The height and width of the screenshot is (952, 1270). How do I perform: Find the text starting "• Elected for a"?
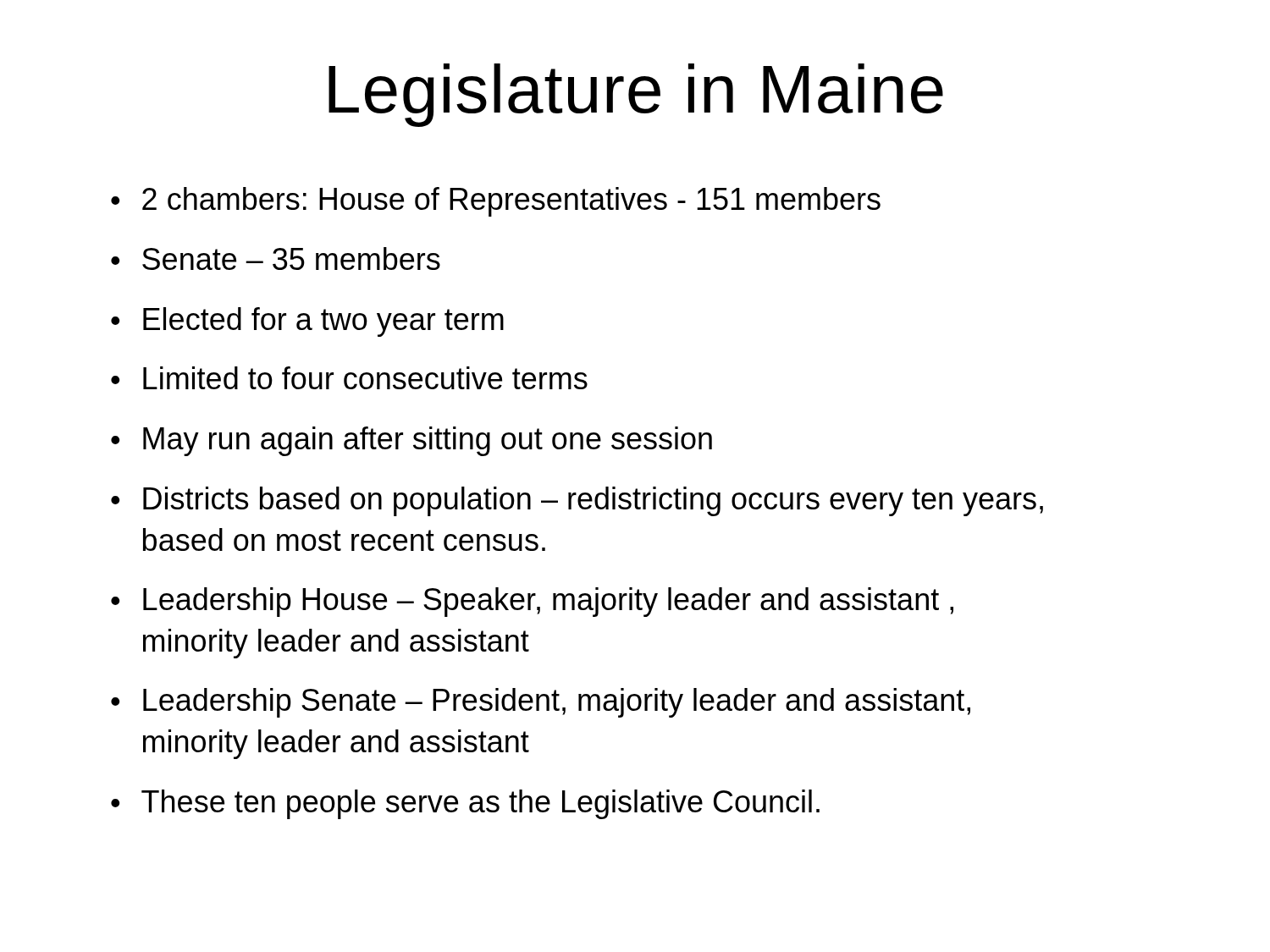coord(308,320)
